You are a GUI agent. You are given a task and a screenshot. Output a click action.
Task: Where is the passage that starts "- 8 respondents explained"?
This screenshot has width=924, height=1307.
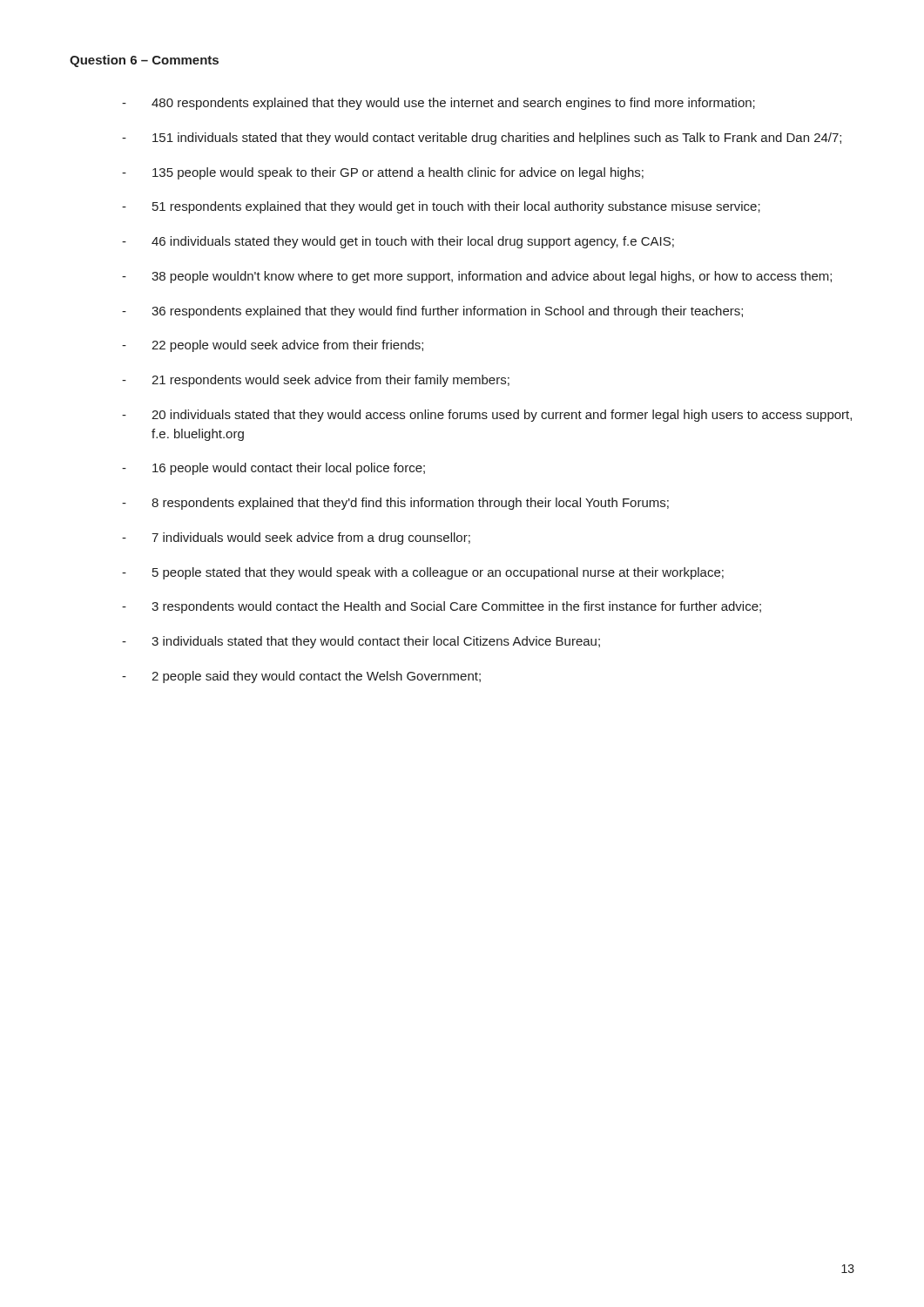pyautogui.click(x=488, y=503)
